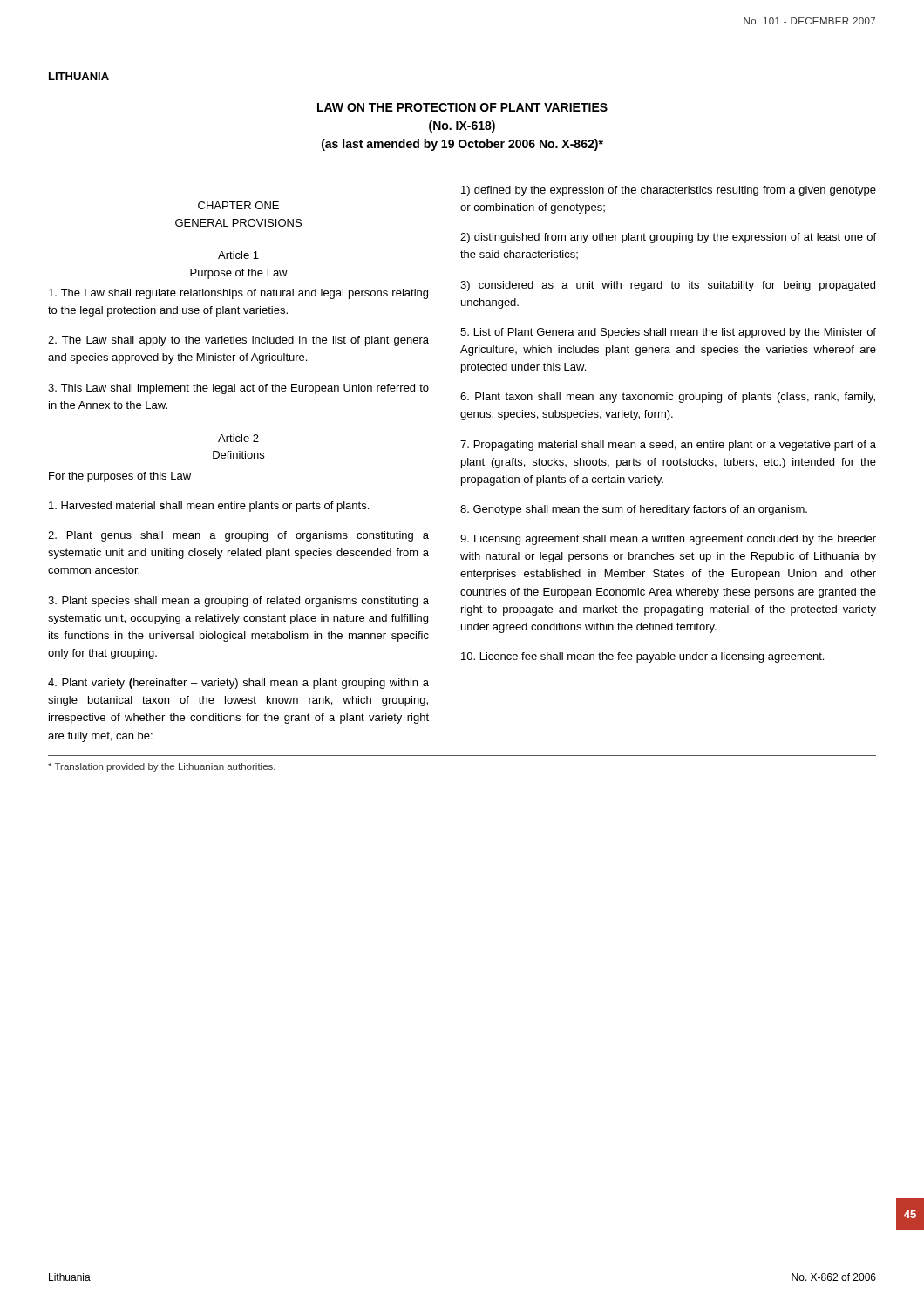Screen dimensions: 1308x924
Task: Click on the text block that says "List of Plant Genera and Species shall"
Action: [x=668, y=349]
